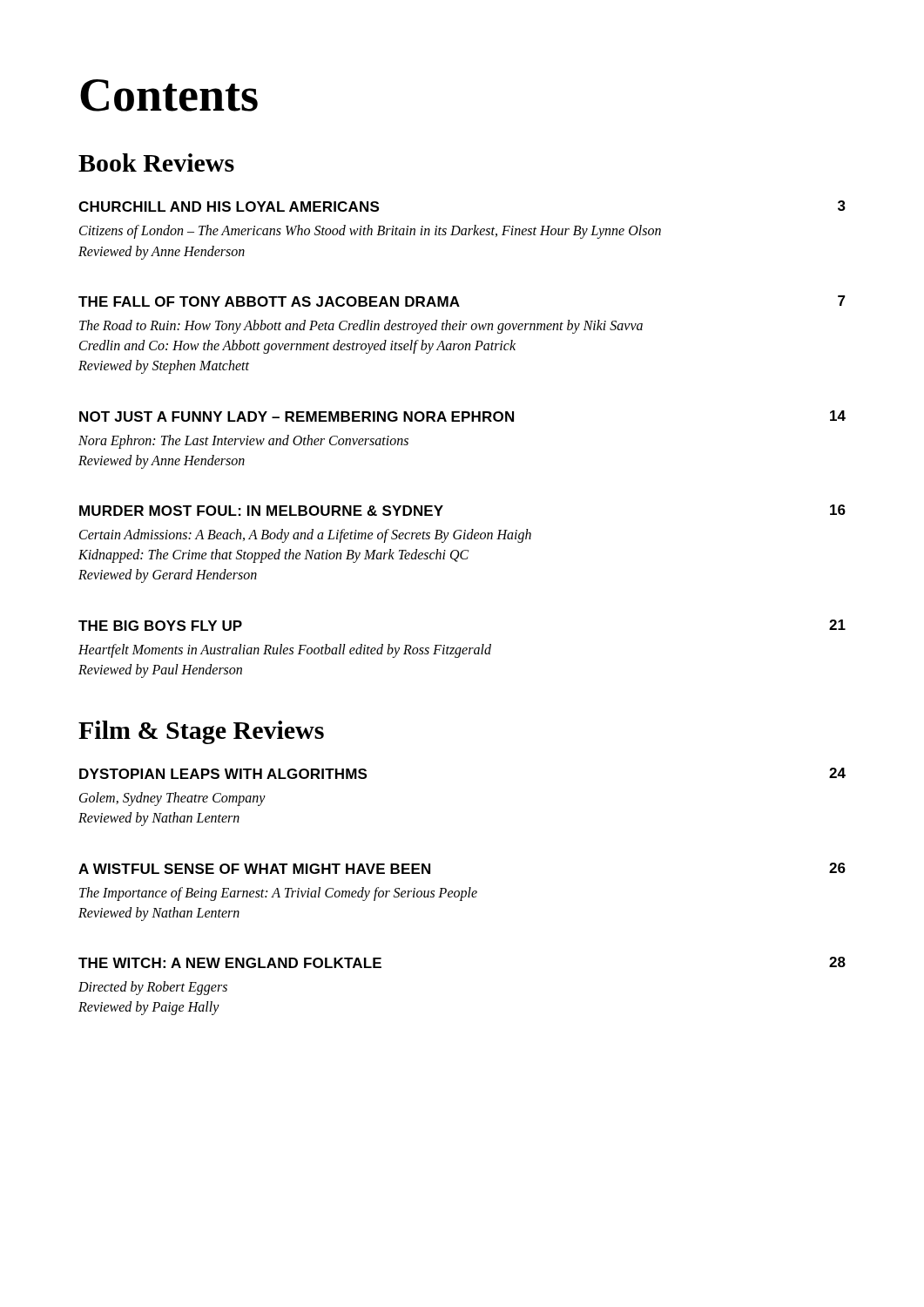Where is the passage that starts "MURDER MOST FOUL: IN MELBOURNE & SYDNEY"?
The height and width of the screenshot is (1307, 924).
point(462,544)
